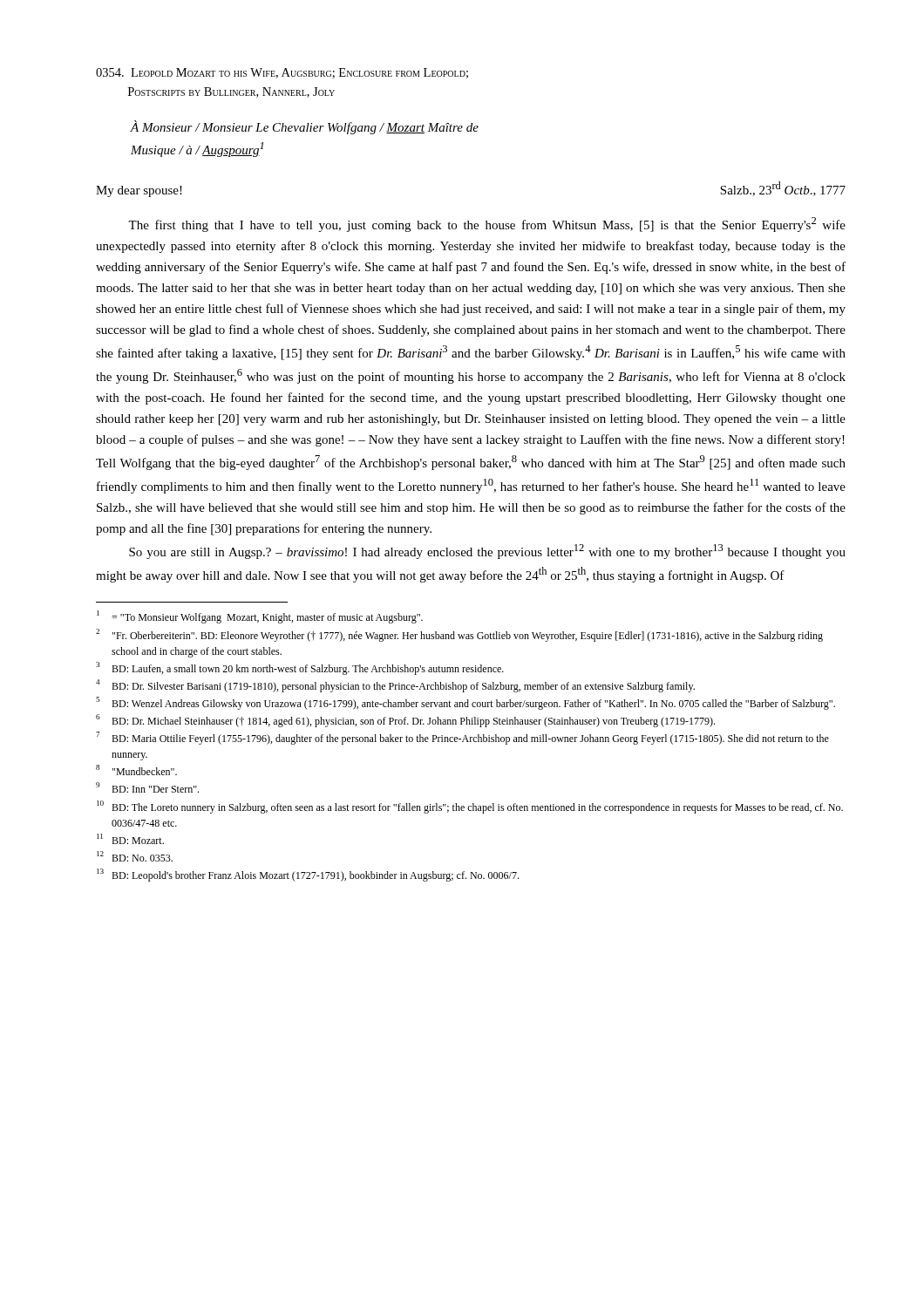Screen dimensions: 1308x924
Task: Point to the section header beginning "0354. Leopold Mozart to"
Action: [282, 82]
